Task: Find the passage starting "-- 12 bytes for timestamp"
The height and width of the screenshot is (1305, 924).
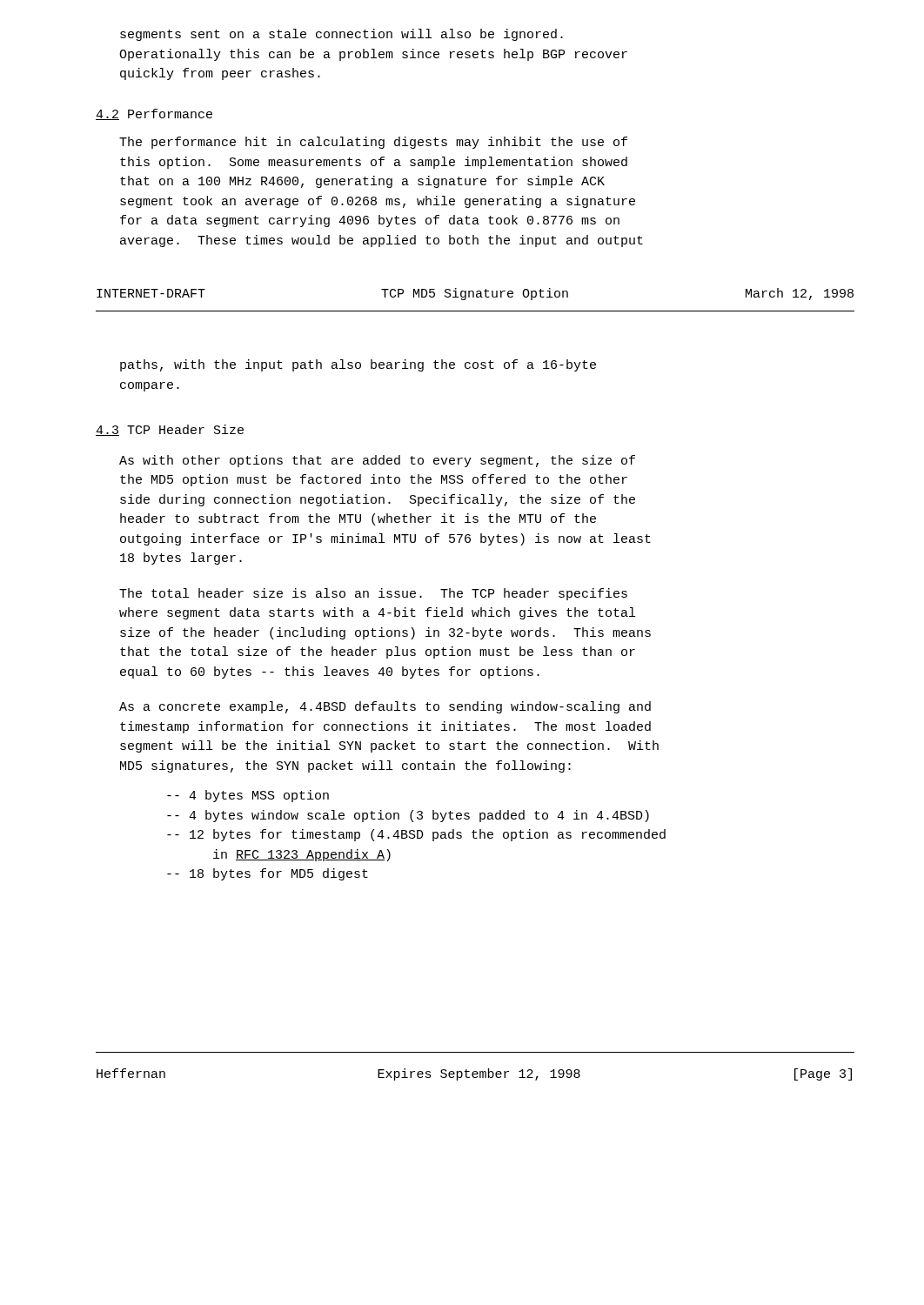Action: tap(416, 845)
